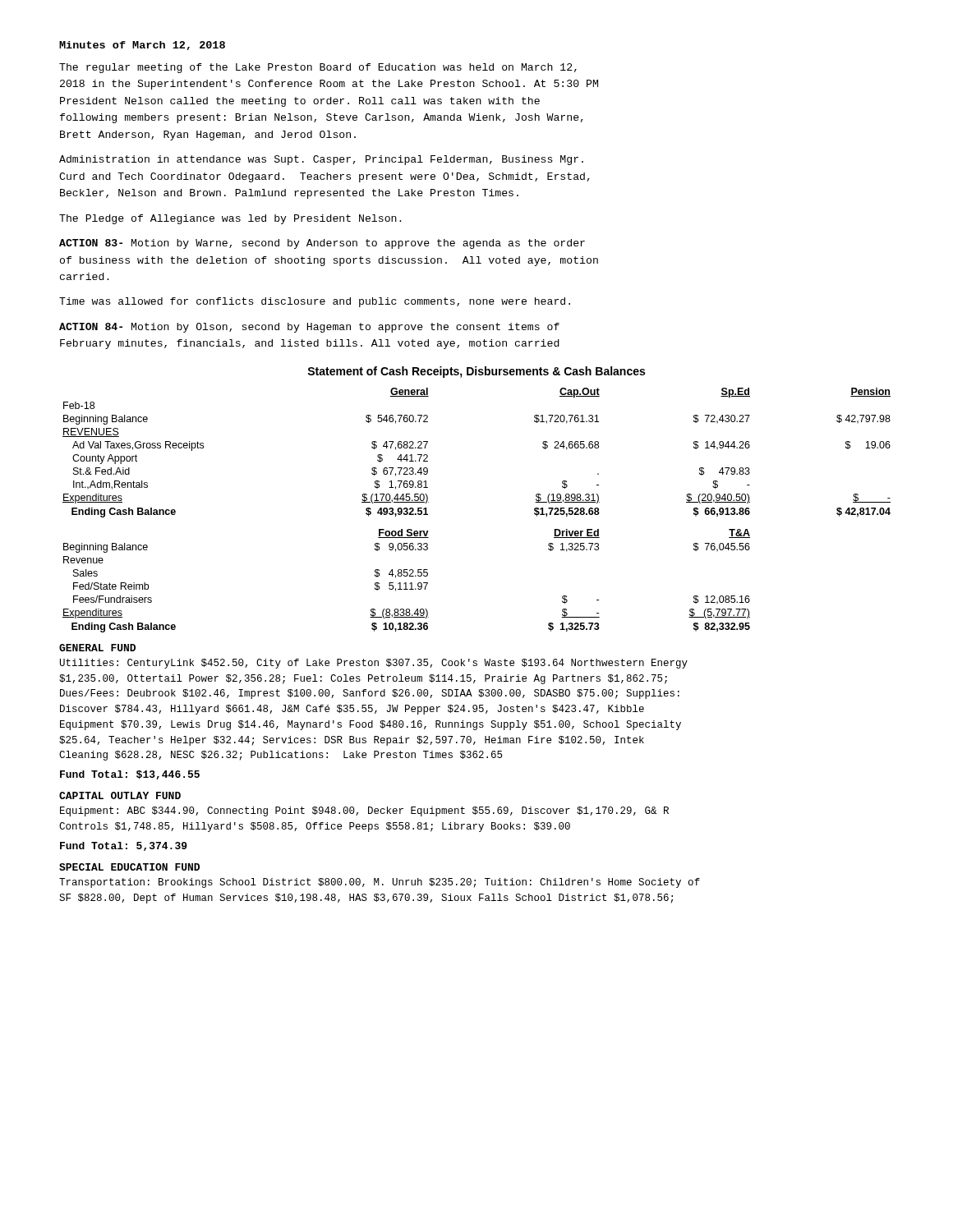Click on the region starting "The regular meeting of the"
Image resolution: width=953 pixels, height=1232 pixels.
click(x=329, y=101)
